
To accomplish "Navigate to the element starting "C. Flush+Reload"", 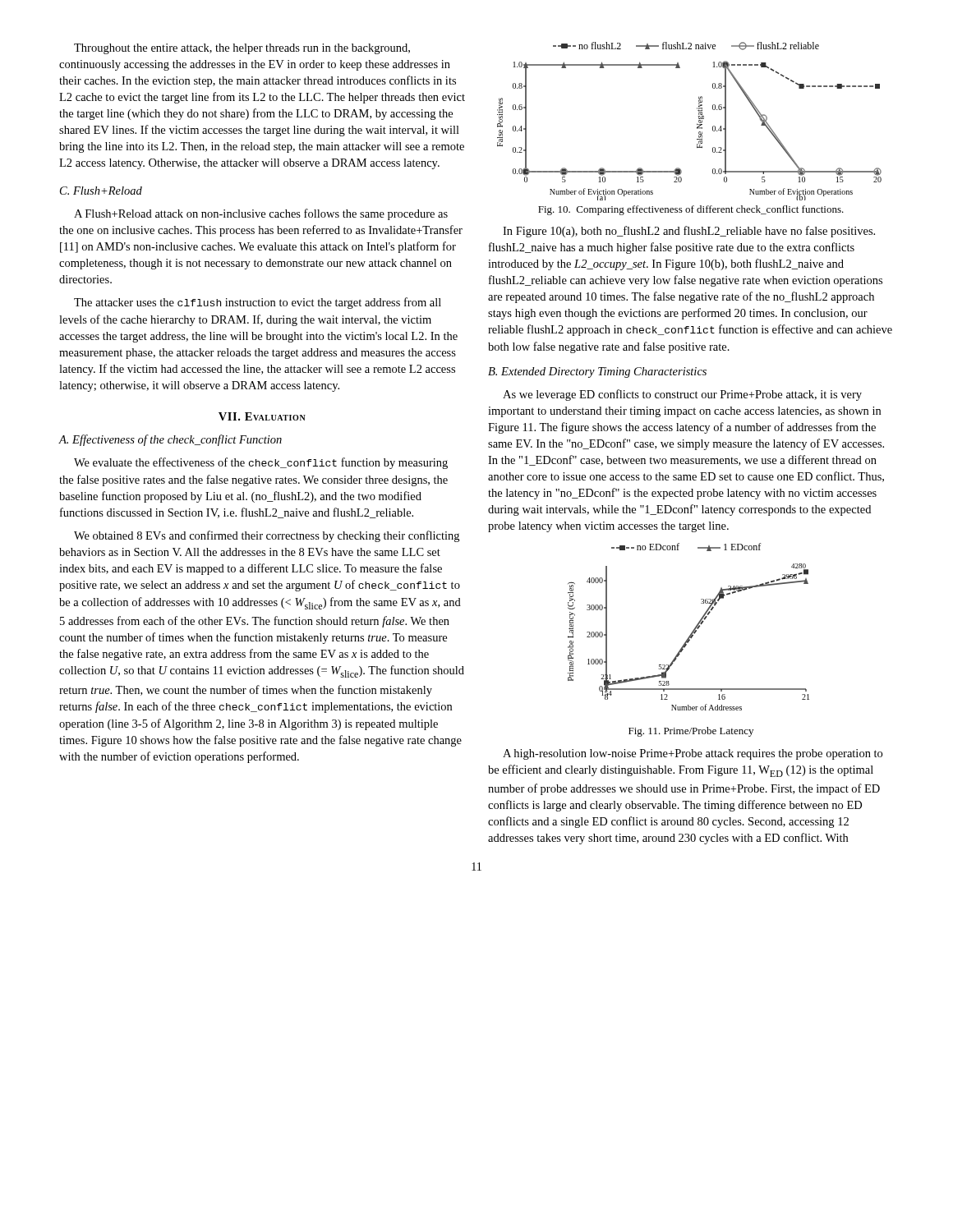I will pyautogui.click(x=101, y=191).
